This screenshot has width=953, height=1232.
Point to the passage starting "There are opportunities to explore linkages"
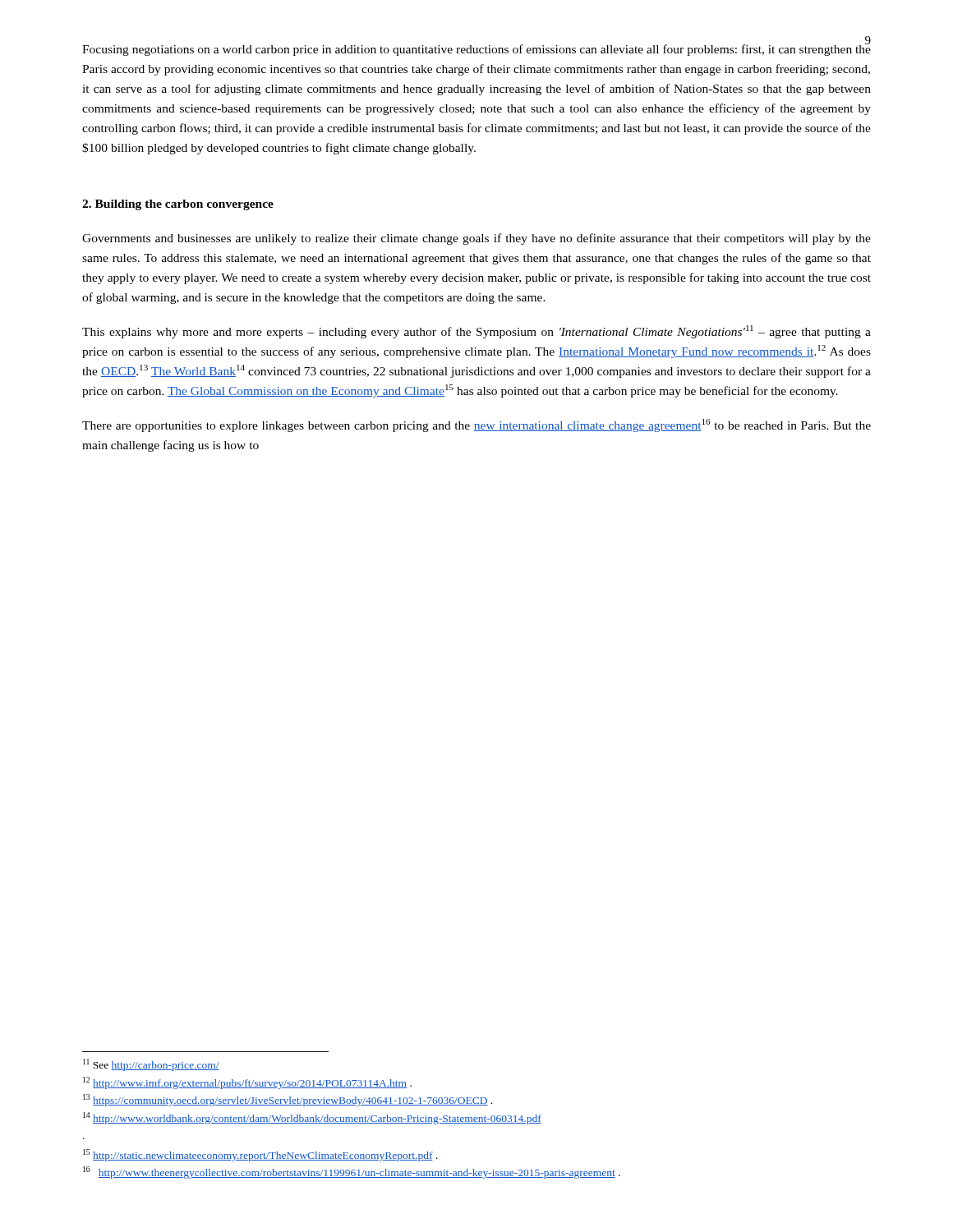coord(476,434)
